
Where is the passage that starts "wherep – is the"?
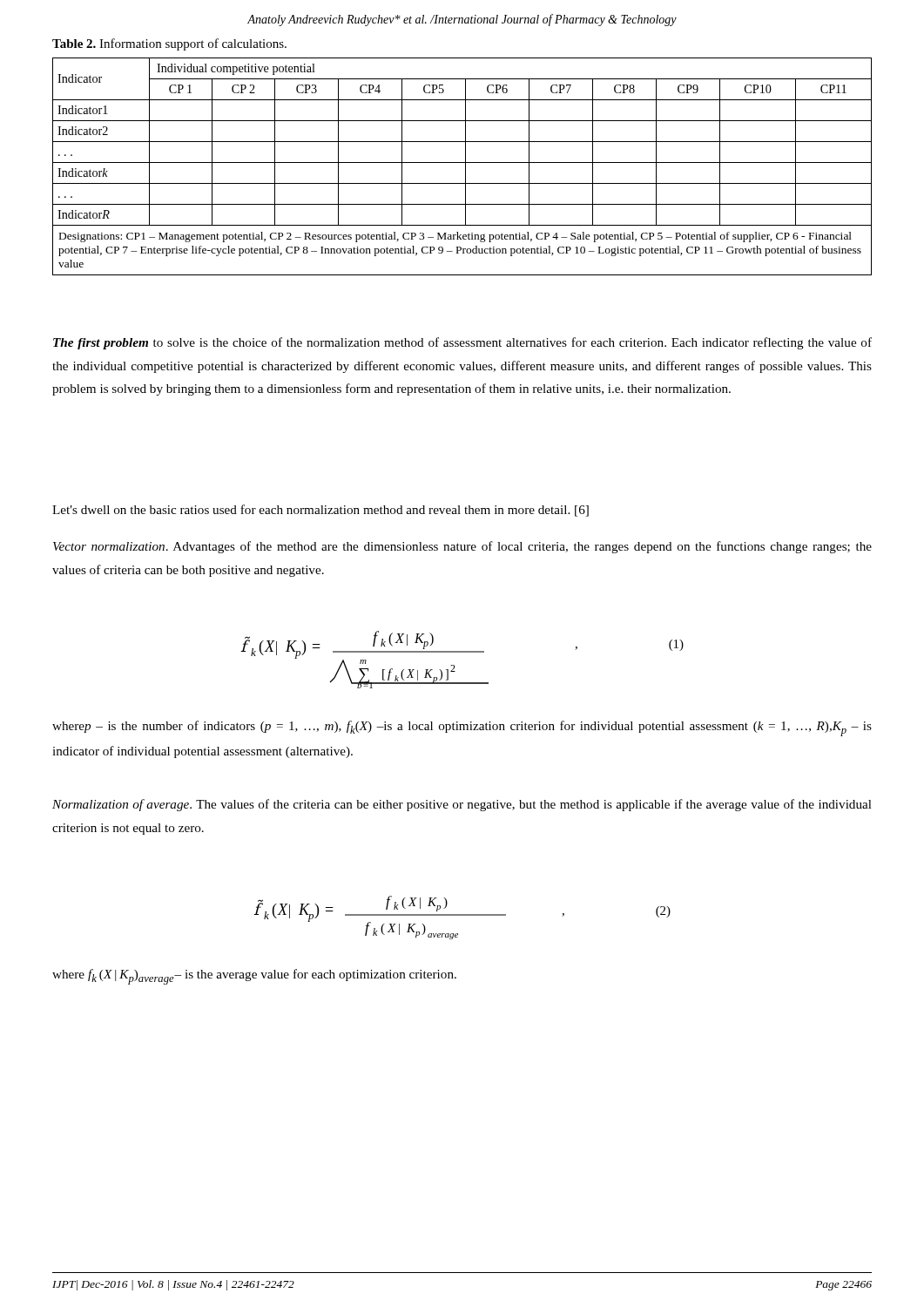point(462,738)
